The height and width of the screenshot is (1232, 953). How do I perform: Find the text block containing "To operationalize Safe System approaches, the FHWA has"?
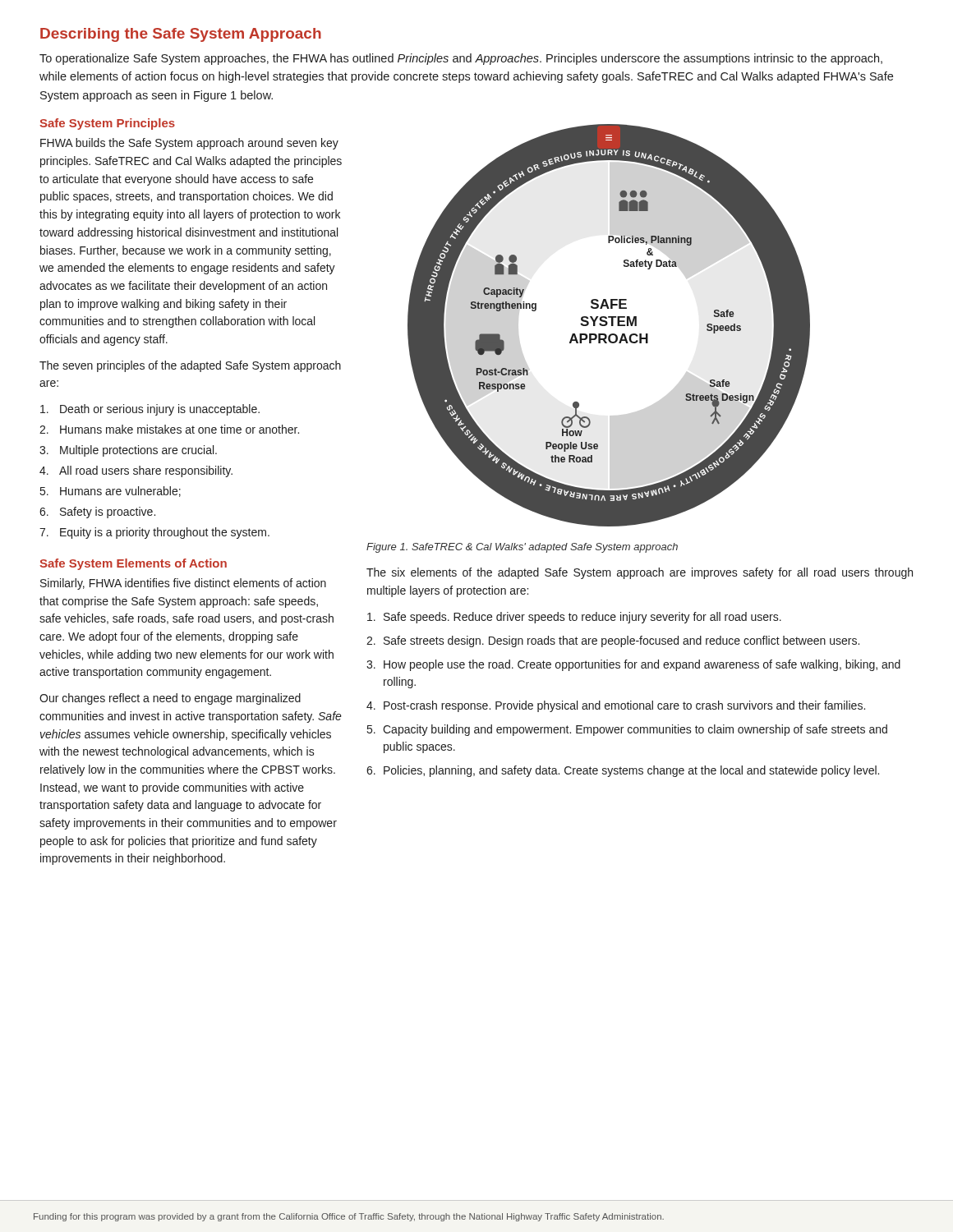tap(467, 77)
